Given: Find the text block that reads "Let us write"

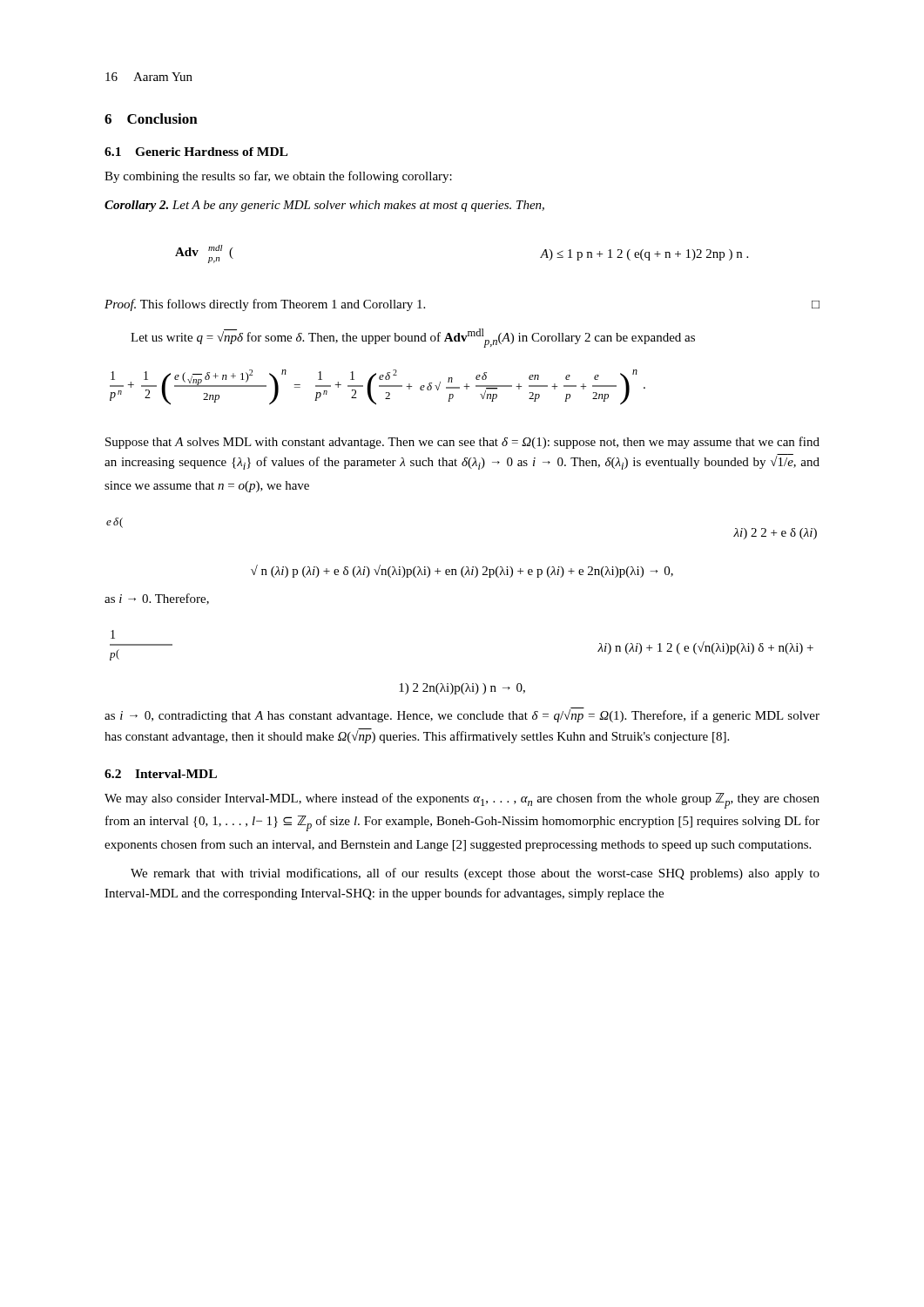Looking at the screenshot, I should 462,338.
